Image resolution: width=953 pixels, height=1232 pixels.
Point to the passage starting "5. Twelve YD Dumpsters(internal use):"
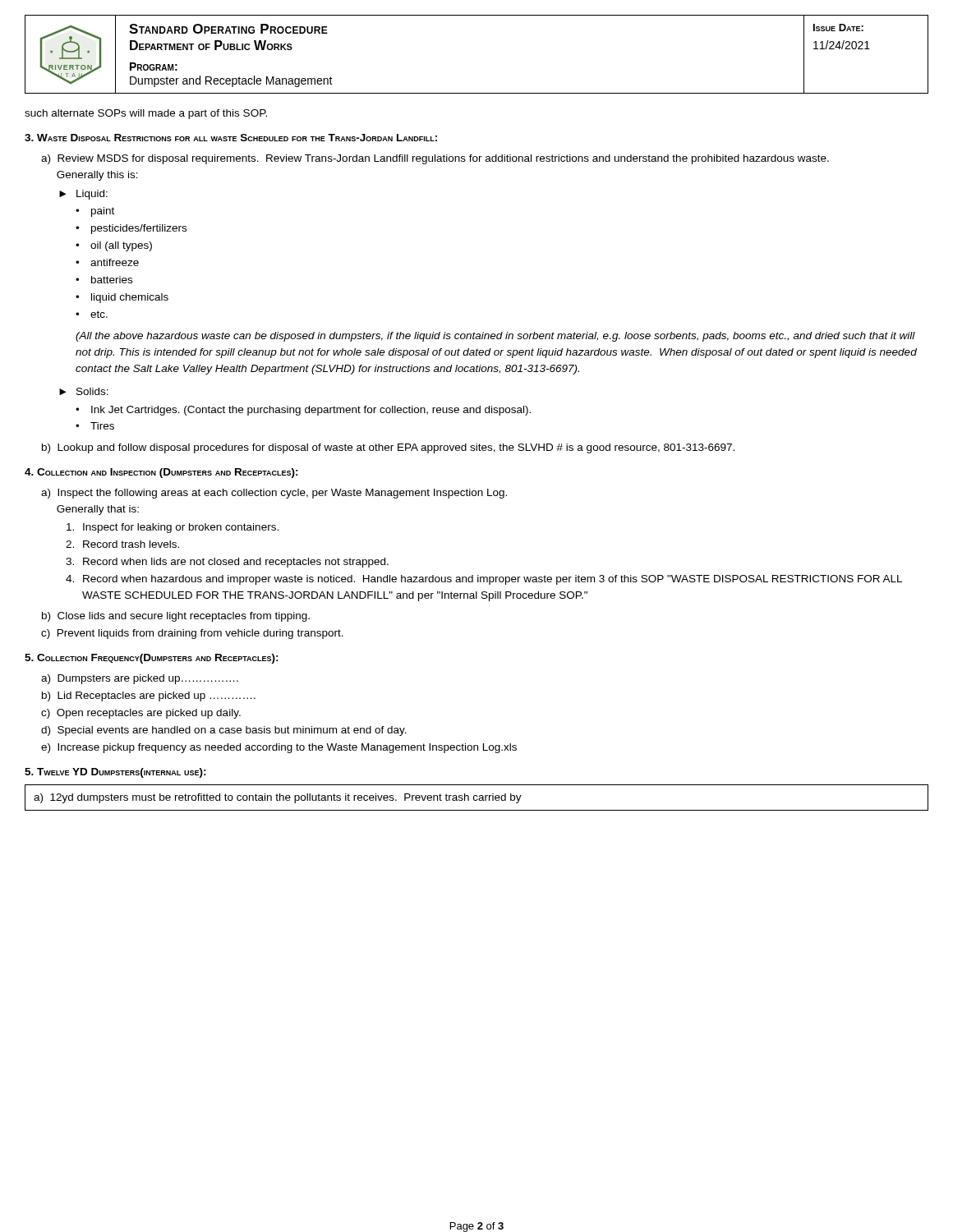click(116, 772)
